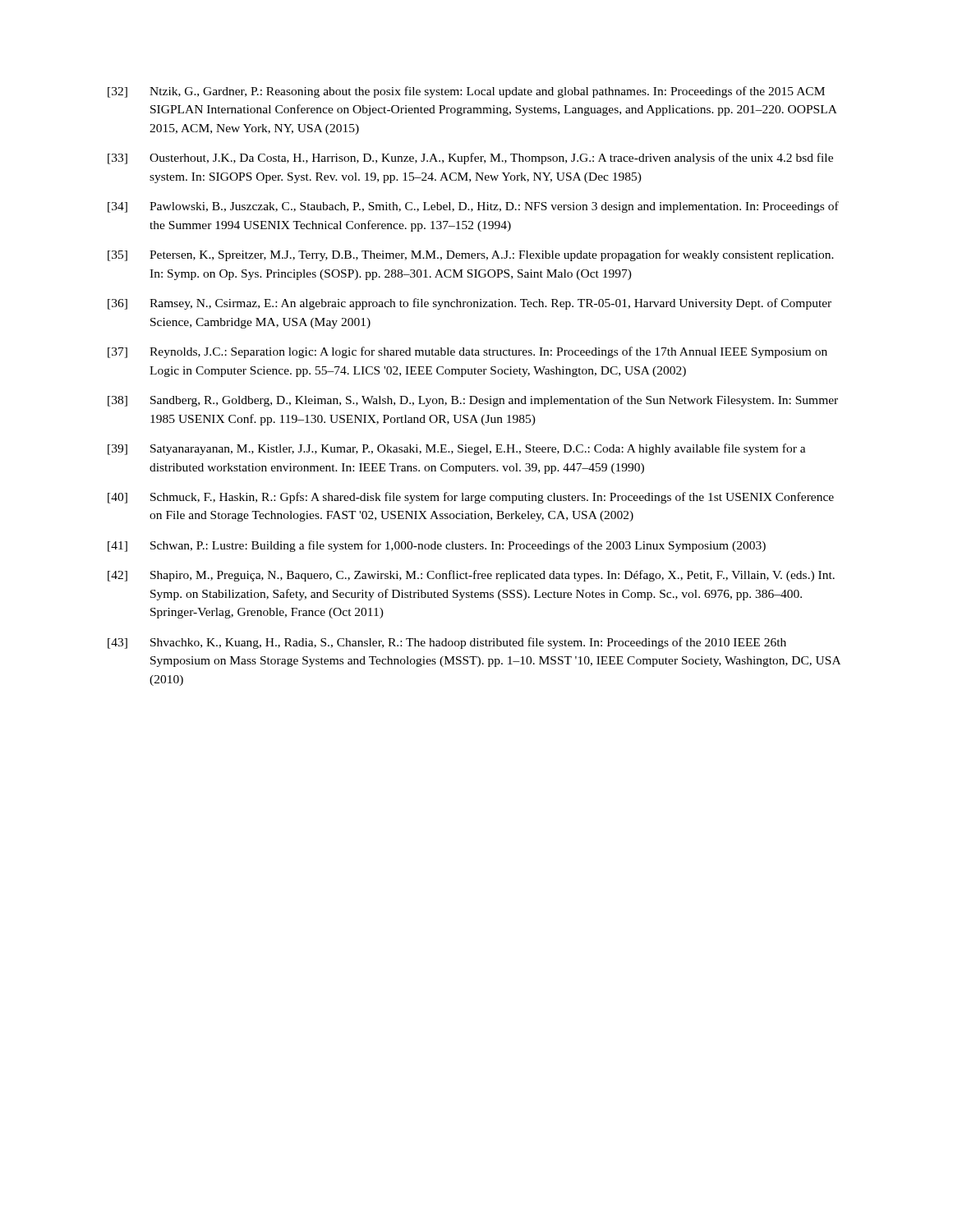Find the list item with the text "[33] Ousterhout, J.K.,"
The width and height of the screenshot is (953, 1232).
coord(476,167)
